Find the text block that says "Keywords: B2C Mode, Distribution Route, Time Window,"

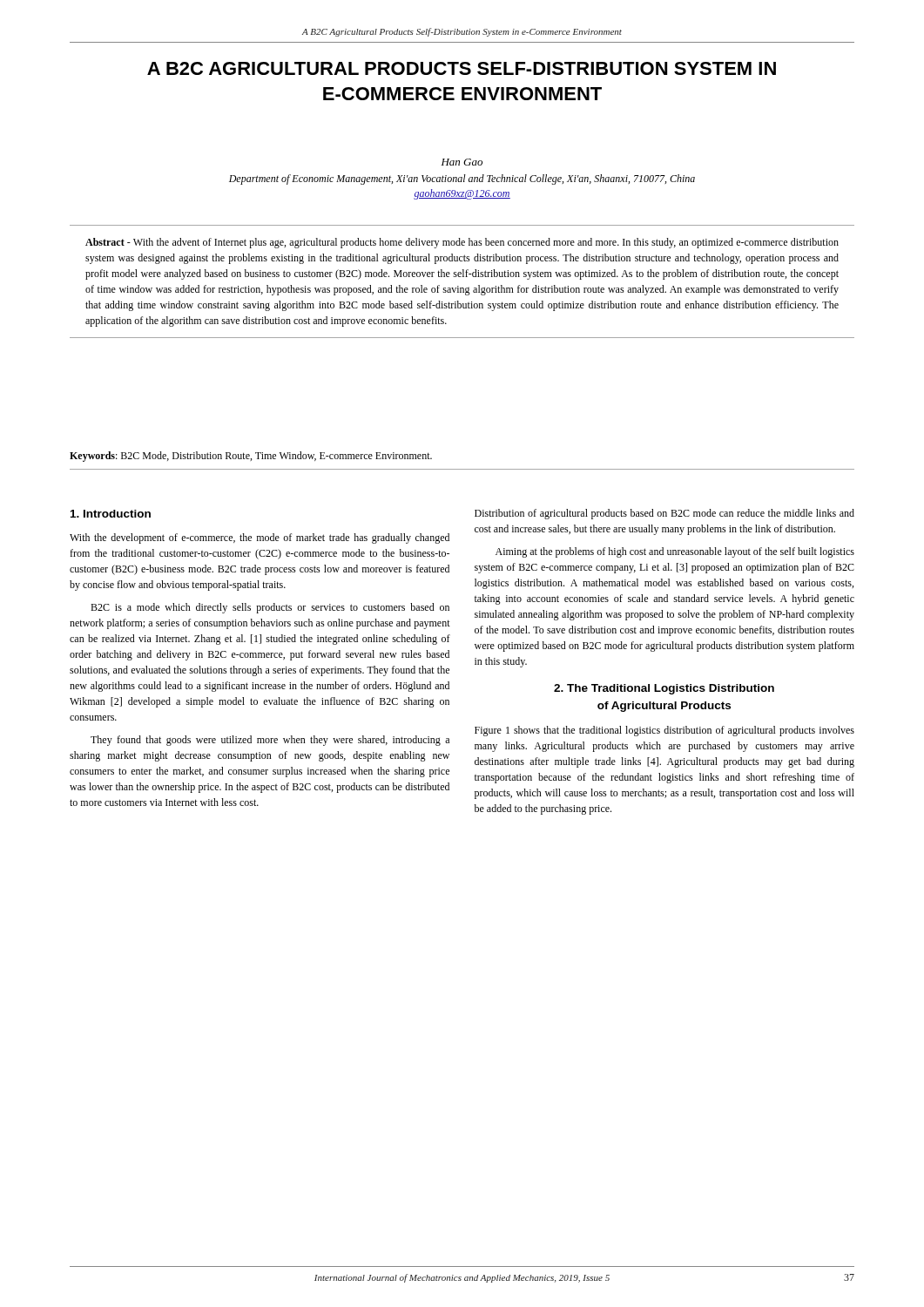tap(251, 456)
